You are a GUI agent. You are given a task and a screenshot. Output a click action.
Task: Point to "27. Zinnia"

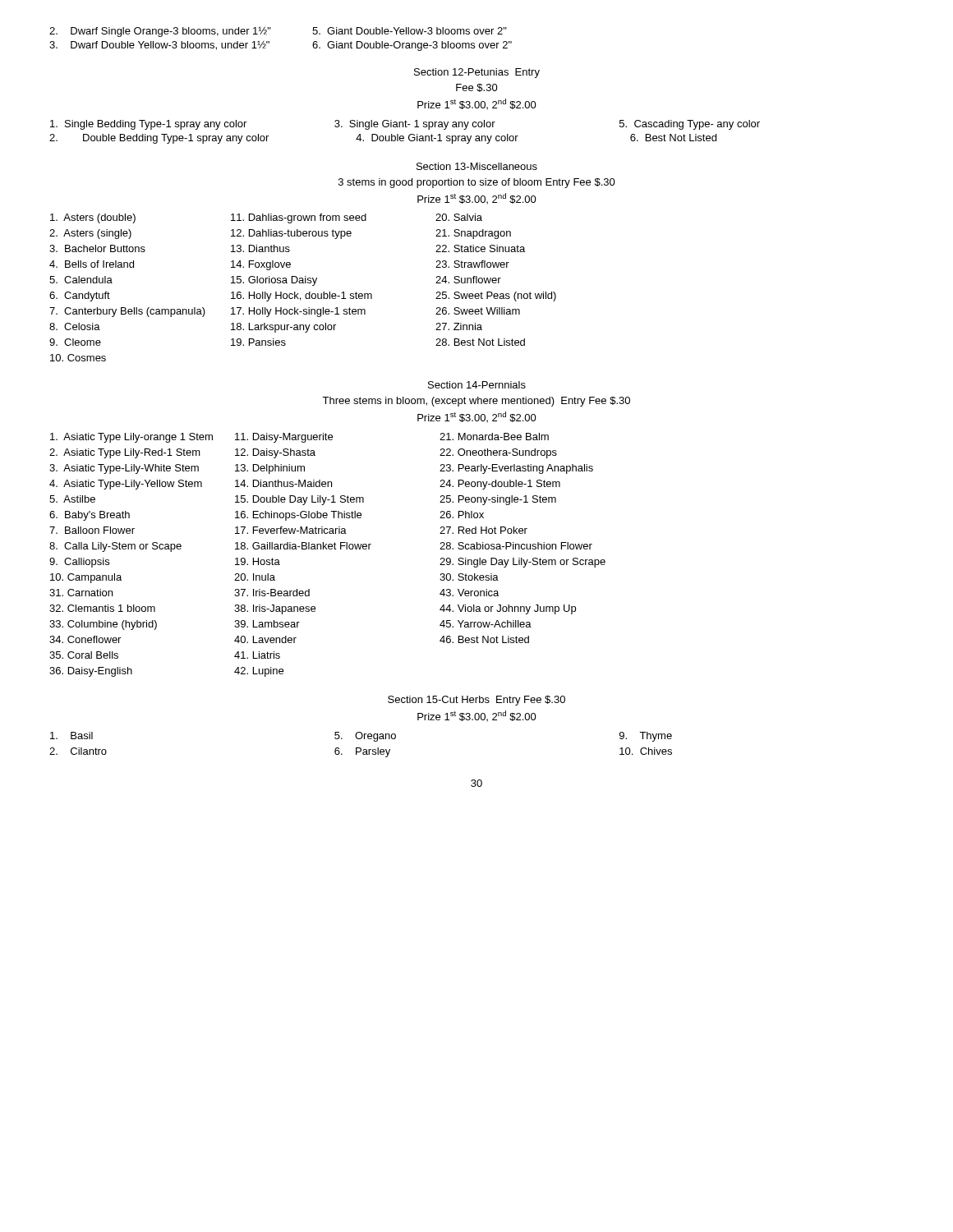459,326
